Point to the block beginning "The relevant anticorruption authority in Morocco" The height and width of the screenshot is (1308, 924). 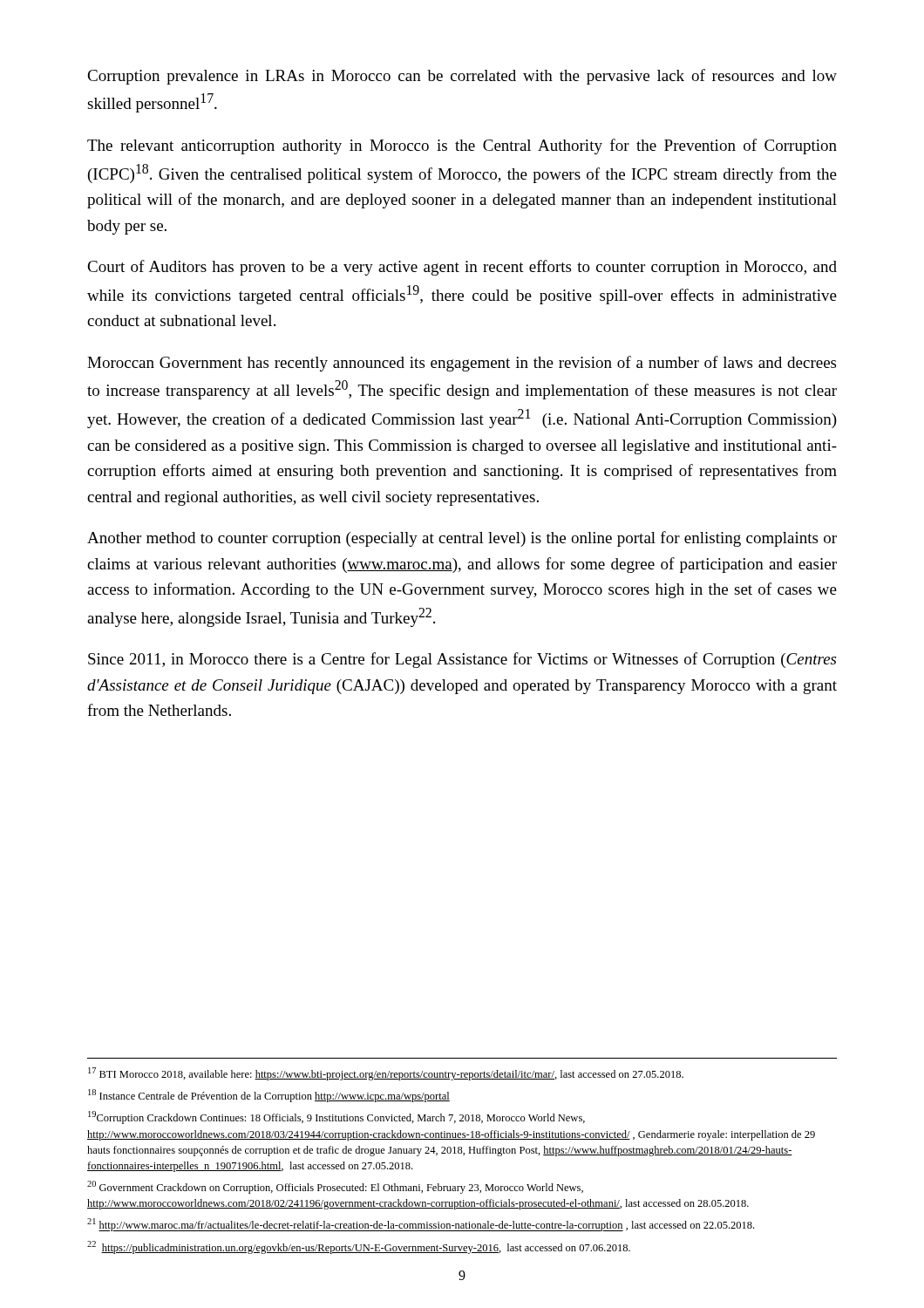[462, 185]
